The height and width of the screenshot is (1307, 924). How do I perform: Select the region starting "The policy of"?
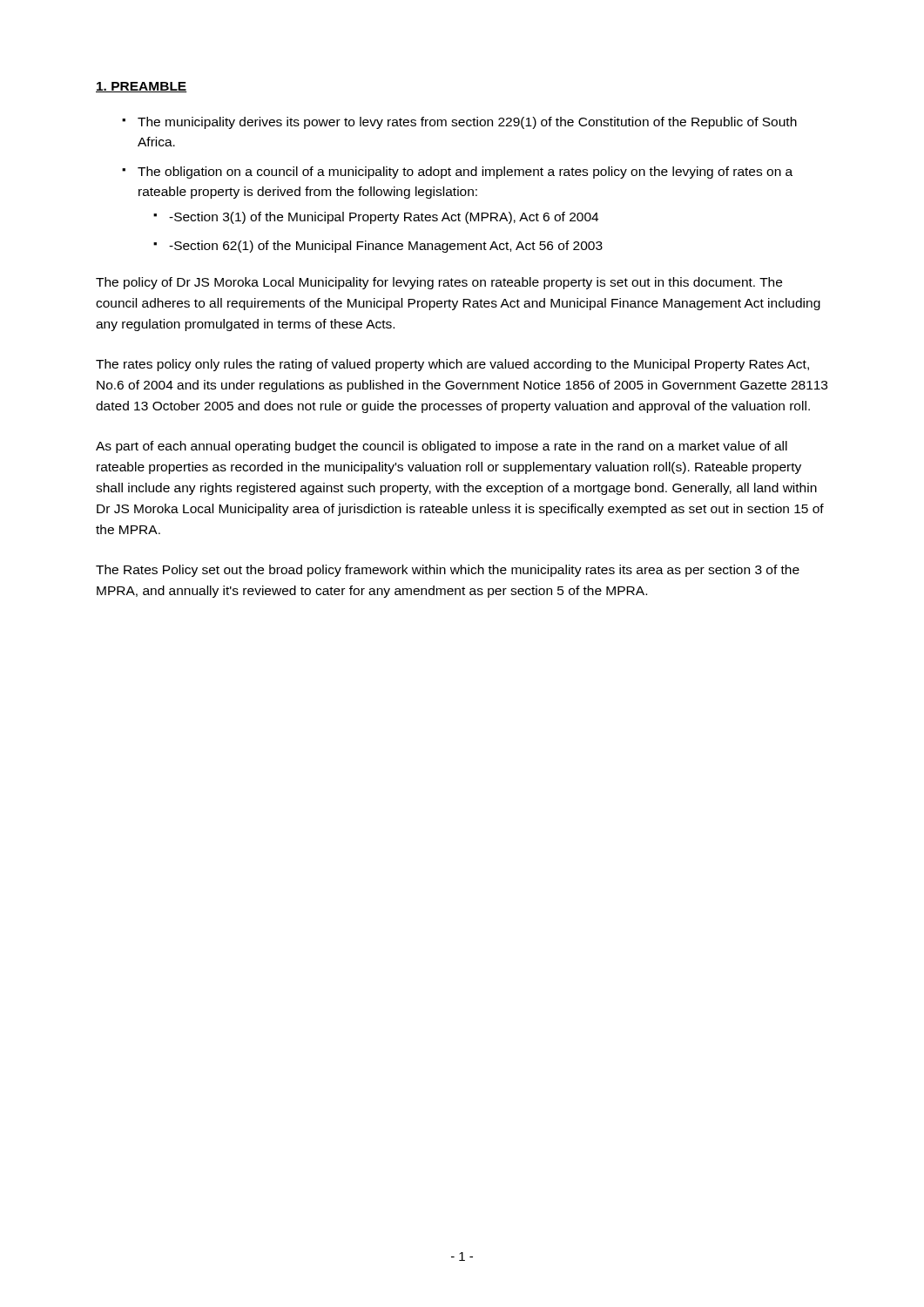click(458, 302)
